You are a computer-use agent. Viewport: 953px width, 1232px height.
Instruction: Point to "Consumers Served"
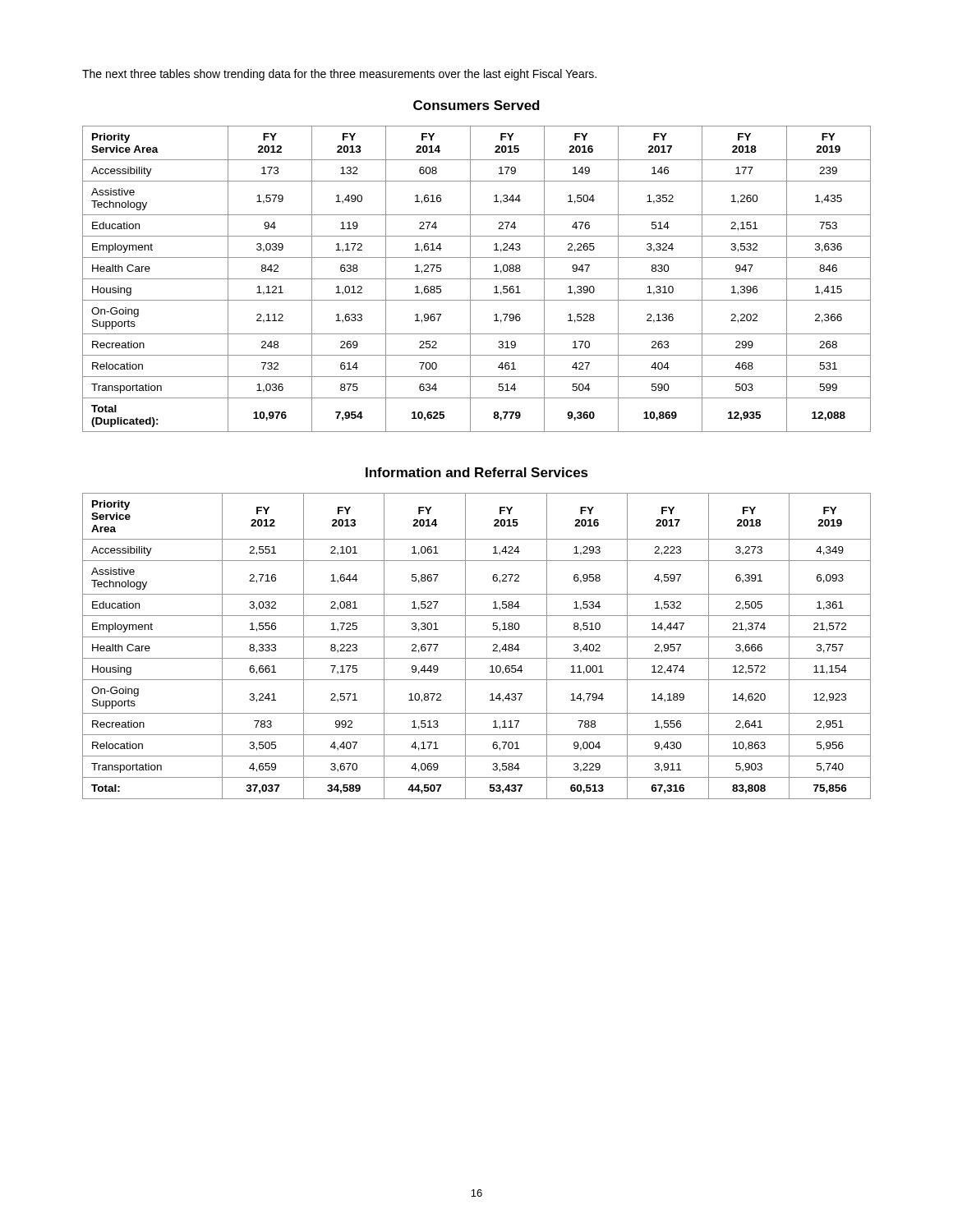[476, 106]
